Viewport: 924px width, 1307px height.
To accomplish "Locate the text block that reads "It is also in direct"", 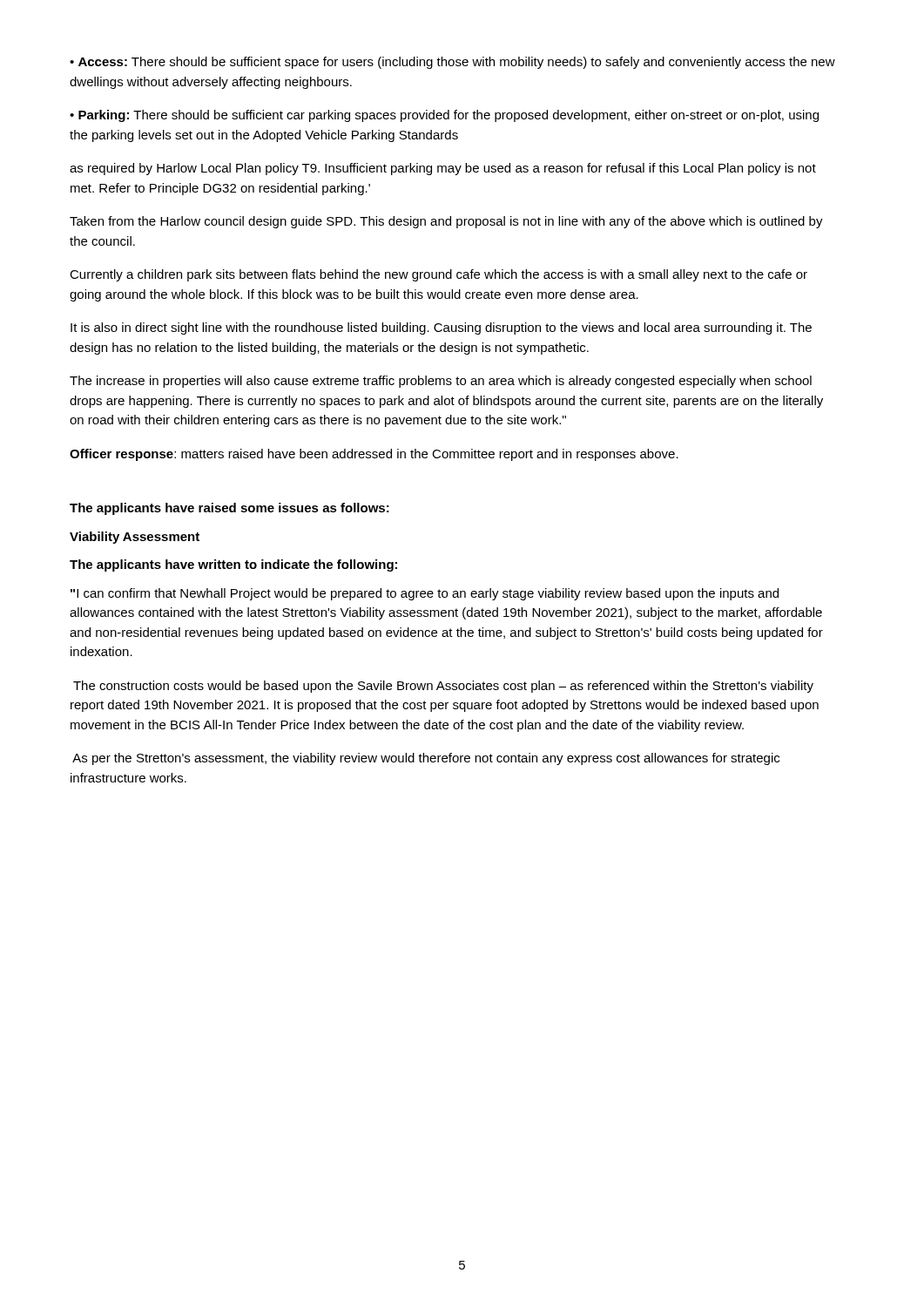I will [441, 337].
